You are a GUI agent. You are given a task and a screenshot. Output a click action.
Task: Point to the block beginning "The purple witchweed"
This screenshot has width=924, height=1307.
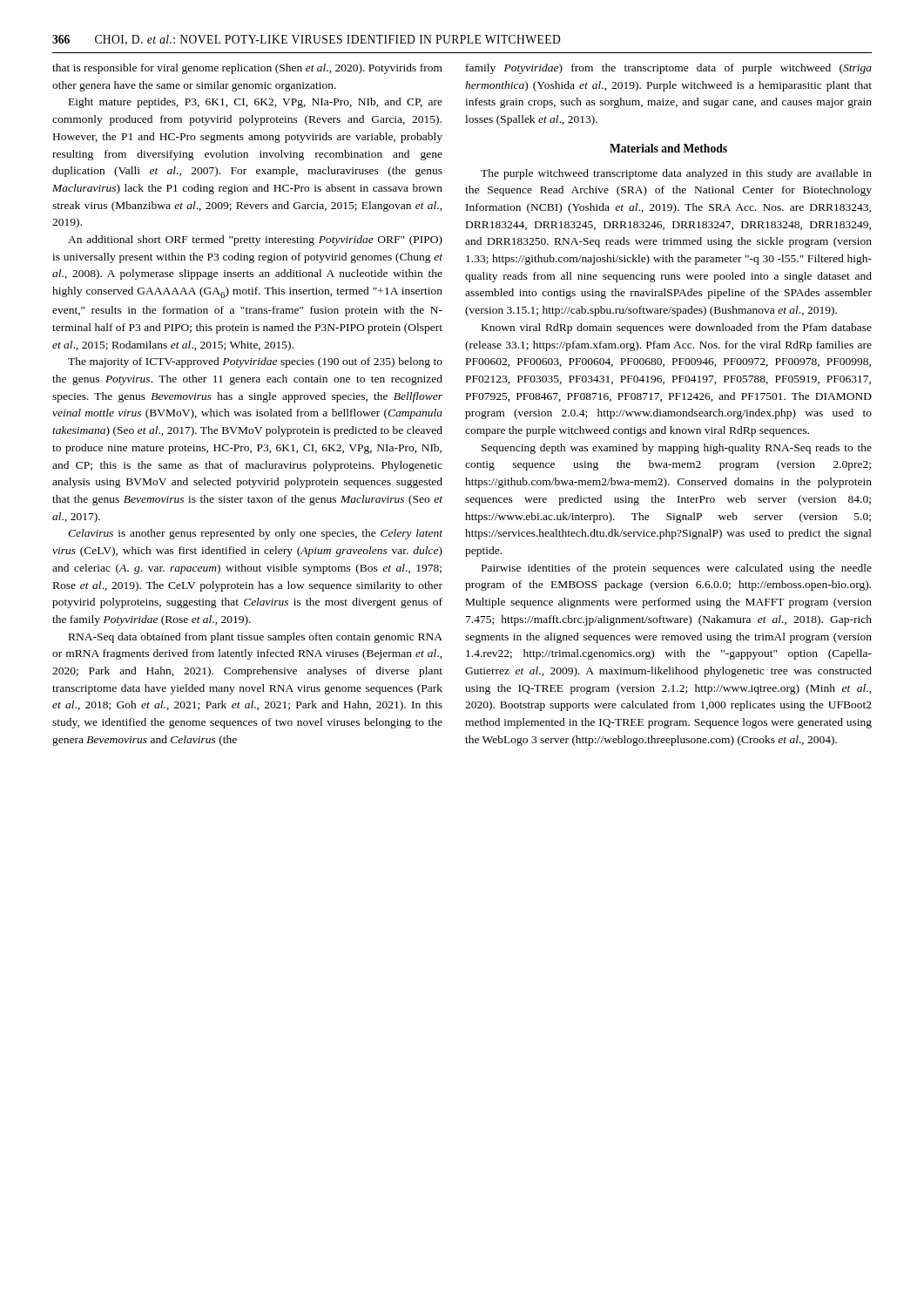click(668, 456)
